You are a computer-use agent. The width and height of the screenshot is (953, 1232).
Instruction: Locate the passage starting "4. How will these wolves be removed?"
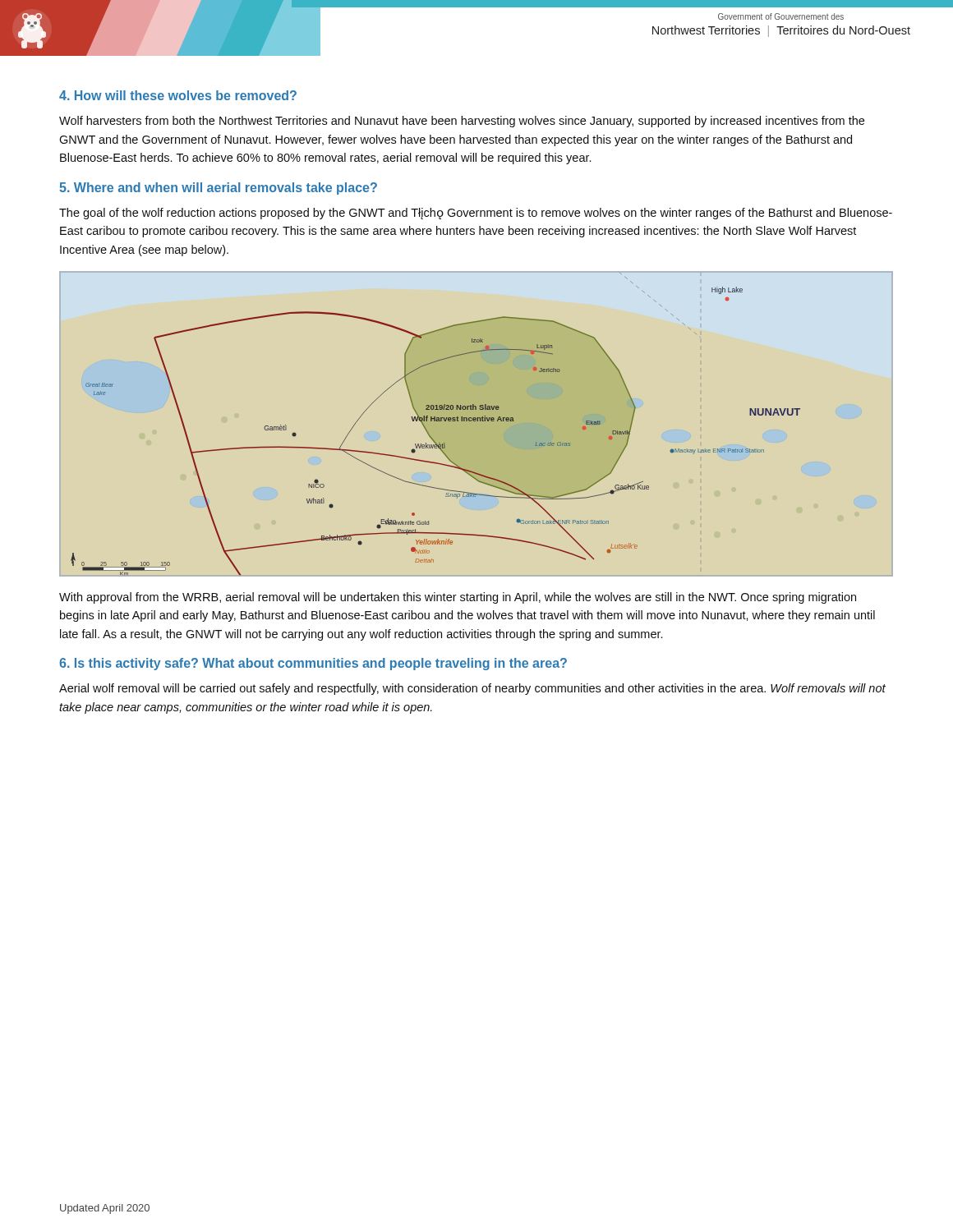[x=178, y=96]
